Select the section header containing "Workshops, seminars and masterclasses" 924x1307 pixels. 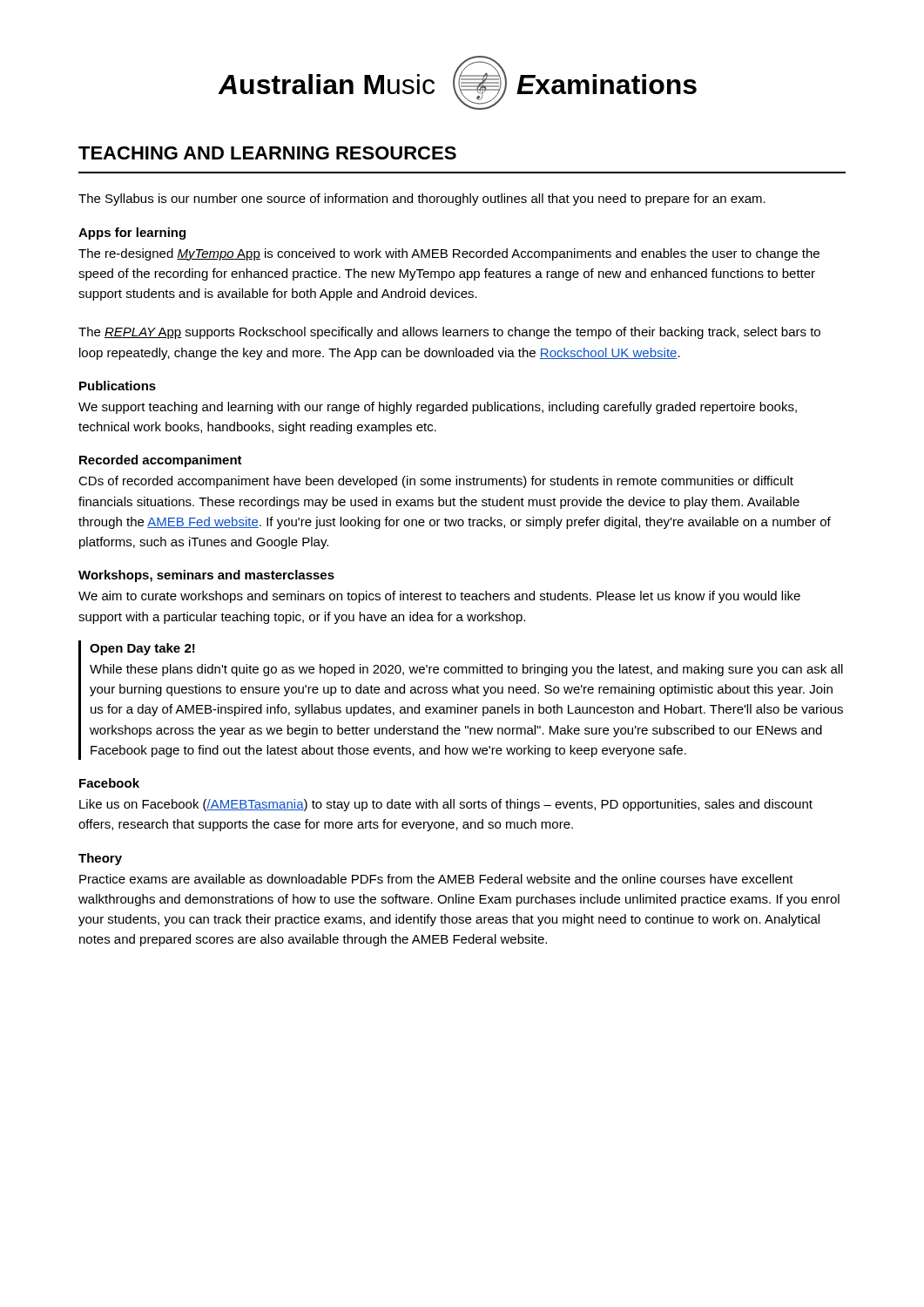point(206,575)
